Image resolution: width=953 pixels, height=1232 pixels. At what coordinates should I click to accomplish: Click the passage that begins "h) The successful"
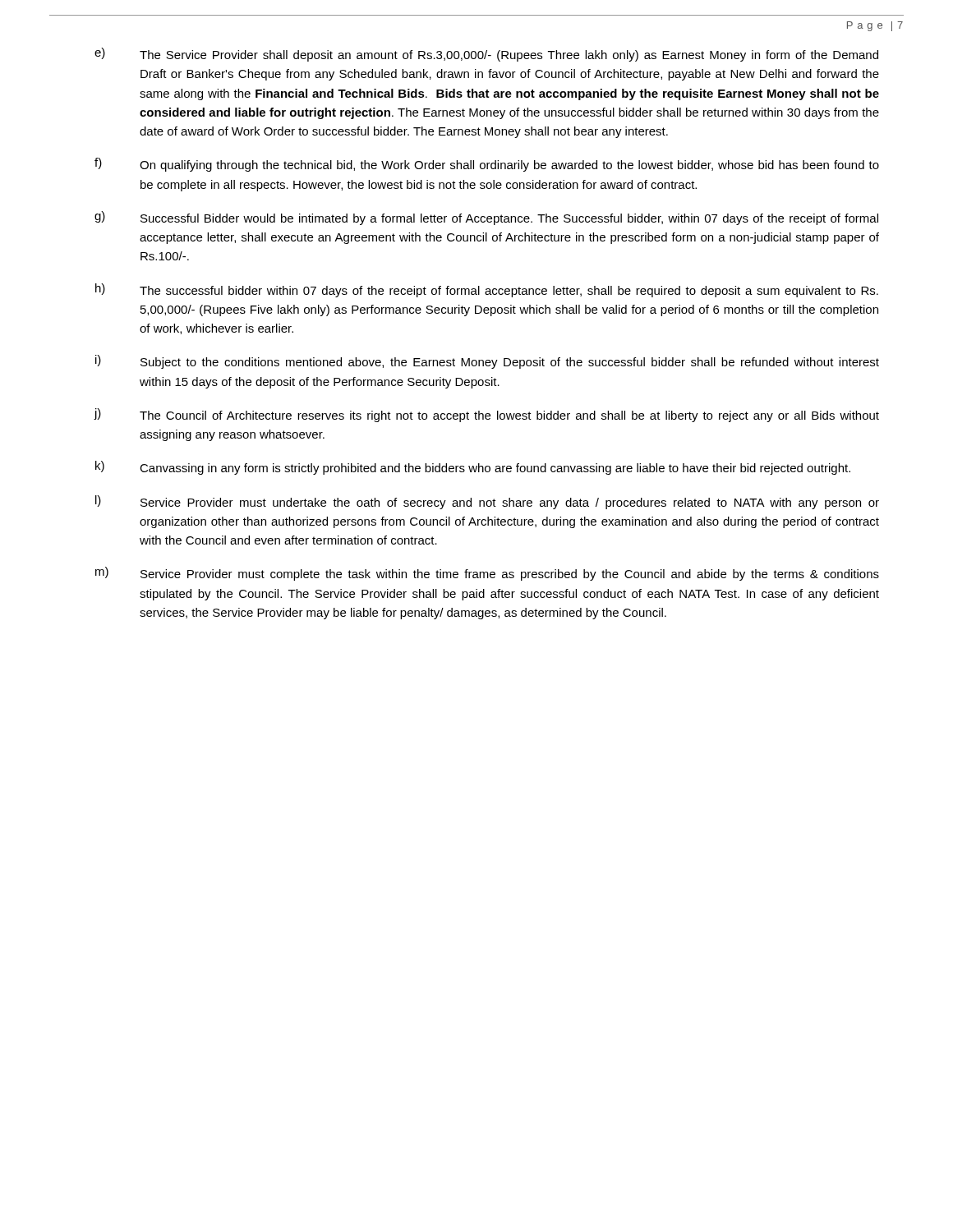pos(487,309)
